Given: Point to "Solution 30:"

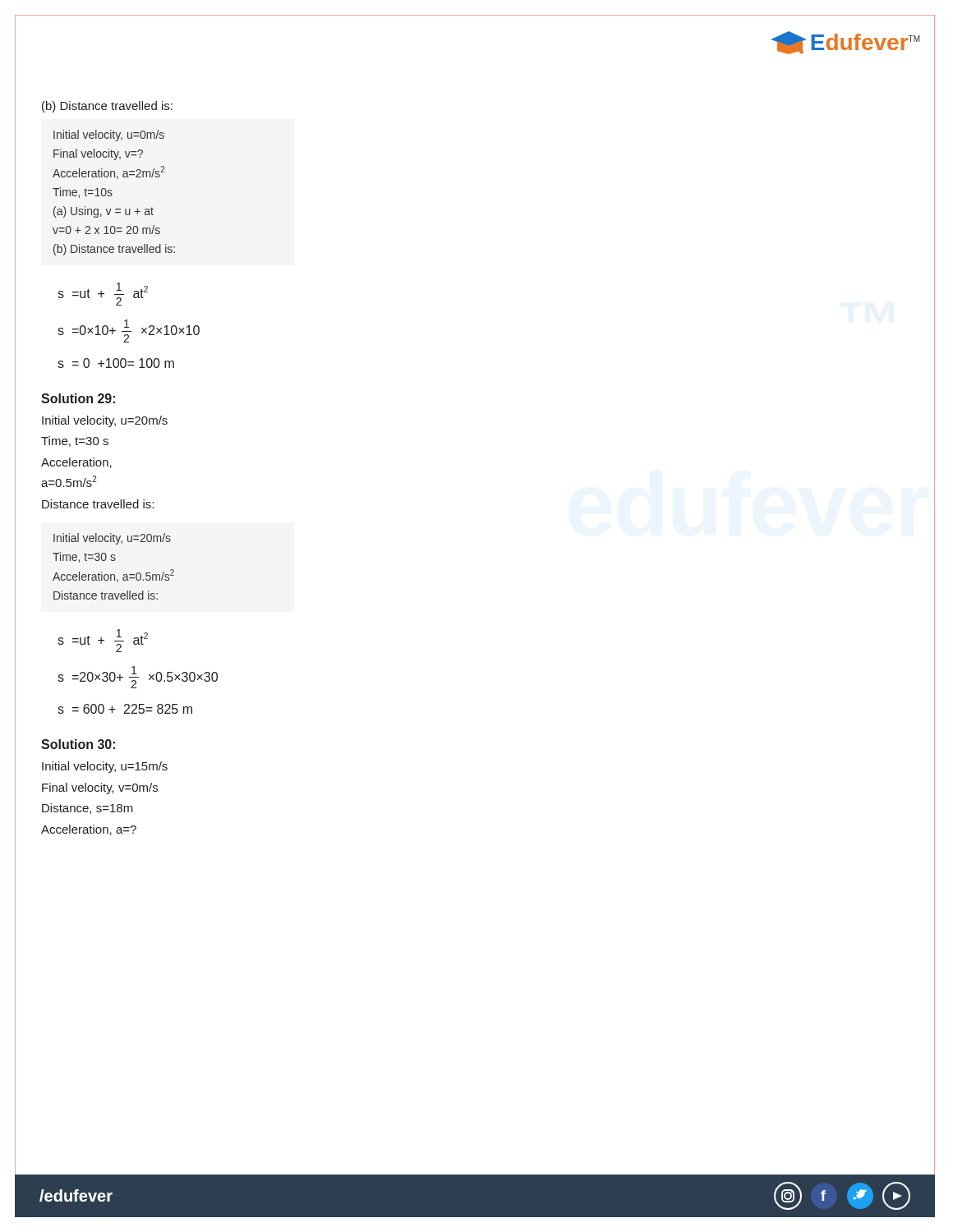Looking at the screenshot, I should pos(79,745).
